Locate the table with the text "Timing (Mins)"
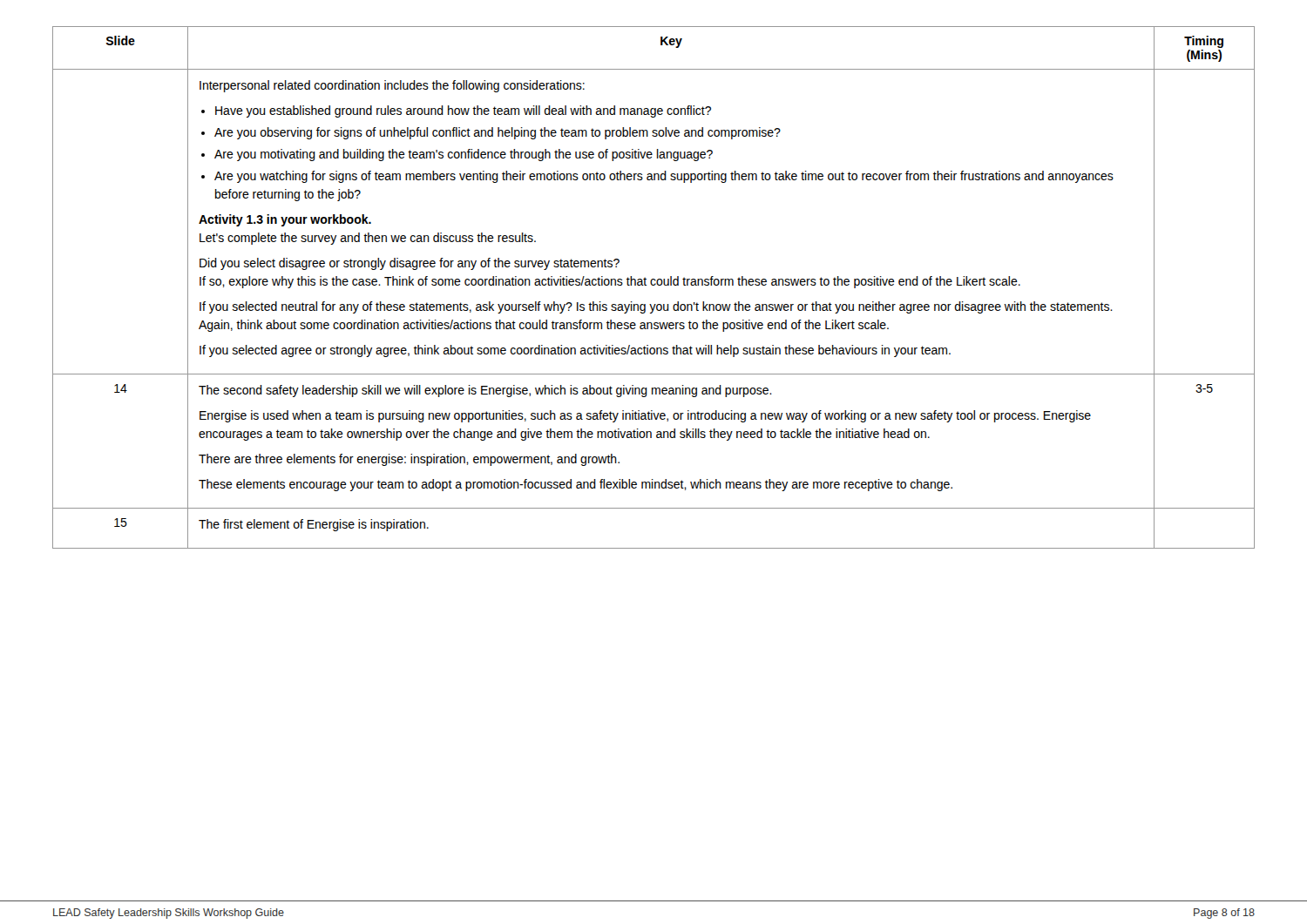Screen dimensions: 924x1307 pyautogui.click(x=654, y=453)
